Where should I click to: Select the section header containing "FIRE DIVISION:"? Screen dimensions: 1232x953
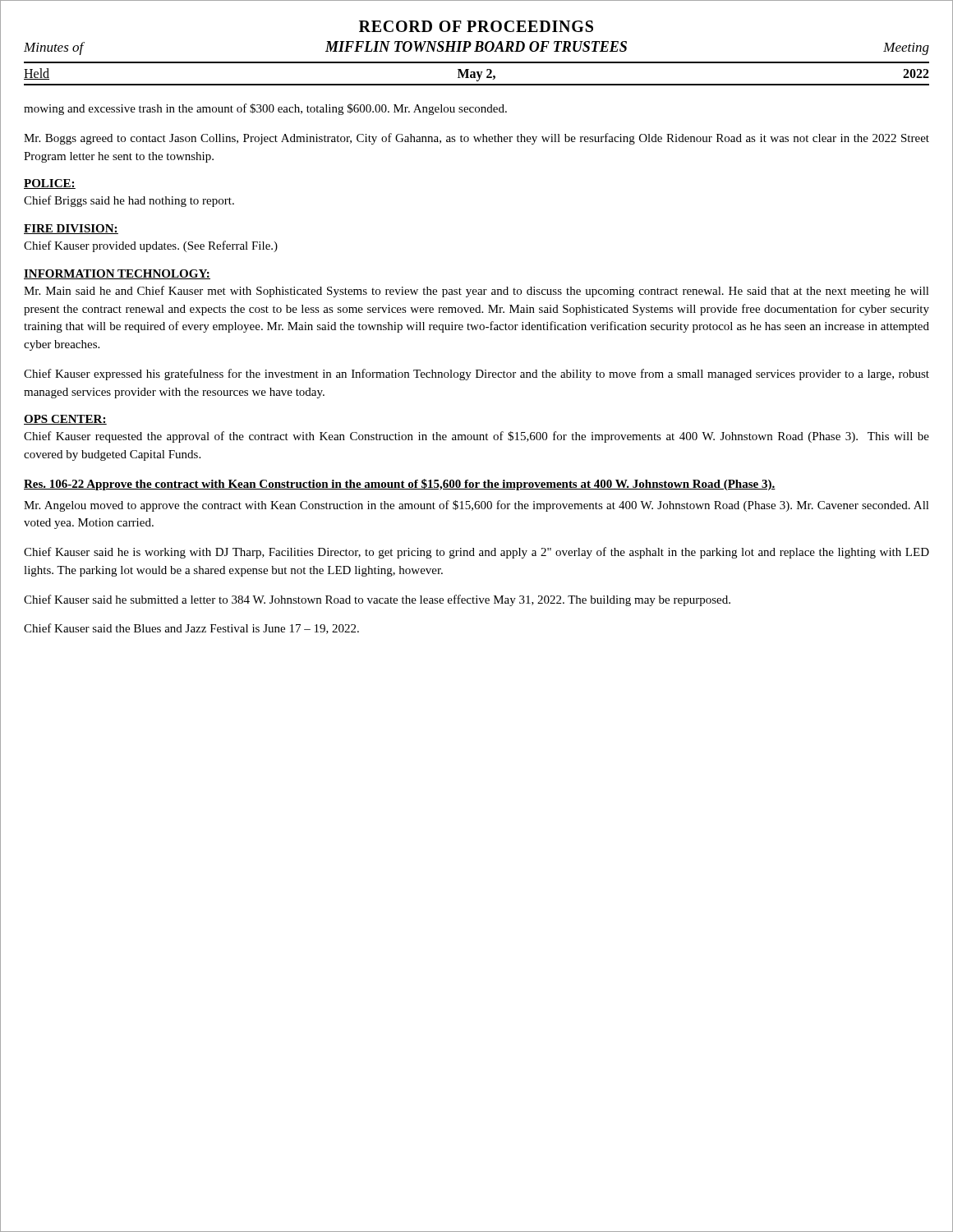click(x=71, y=228)
